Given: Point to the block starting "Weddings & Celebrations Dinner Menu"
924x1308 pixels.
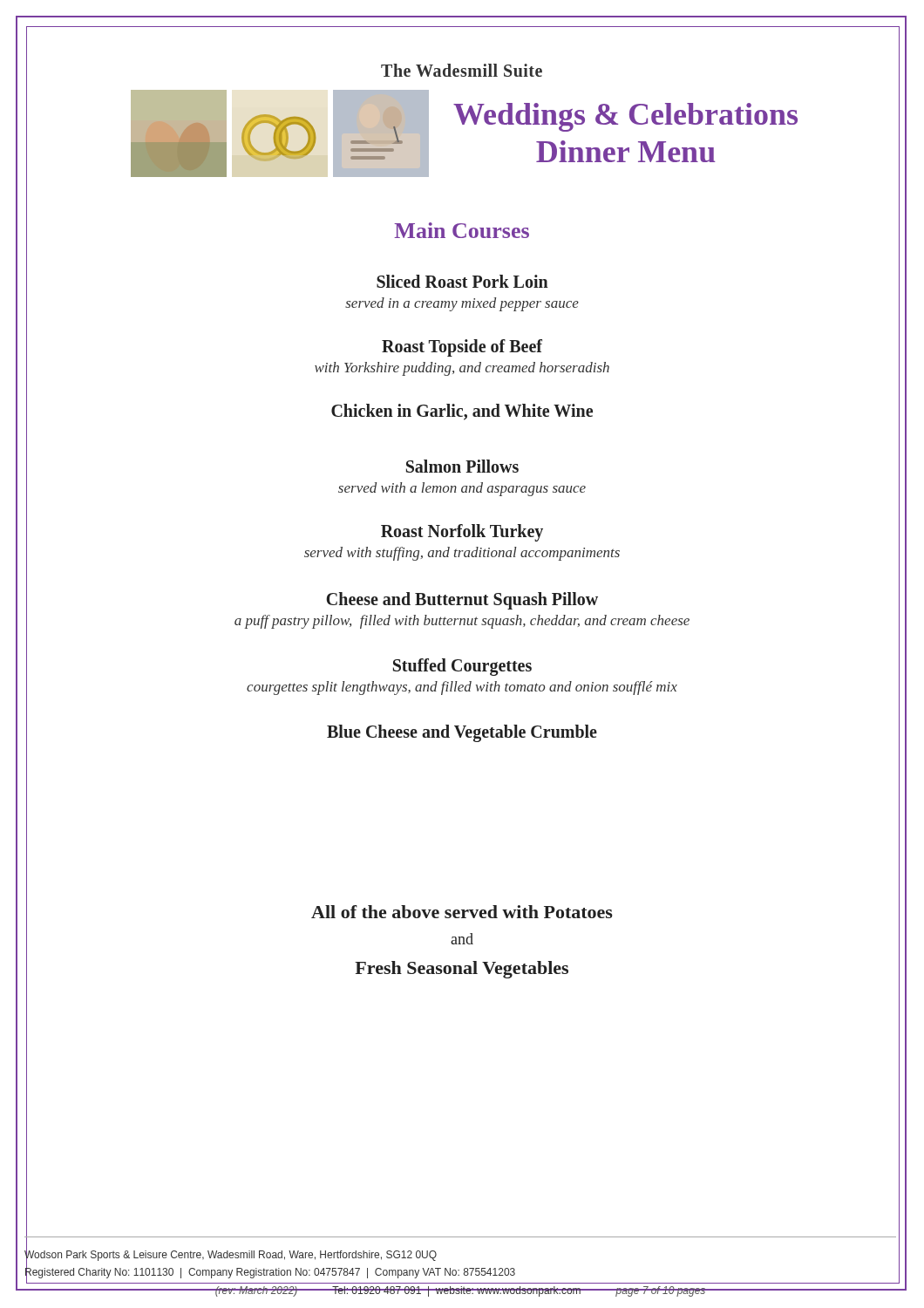Looking at the screenshot, I should pos(626,133).
